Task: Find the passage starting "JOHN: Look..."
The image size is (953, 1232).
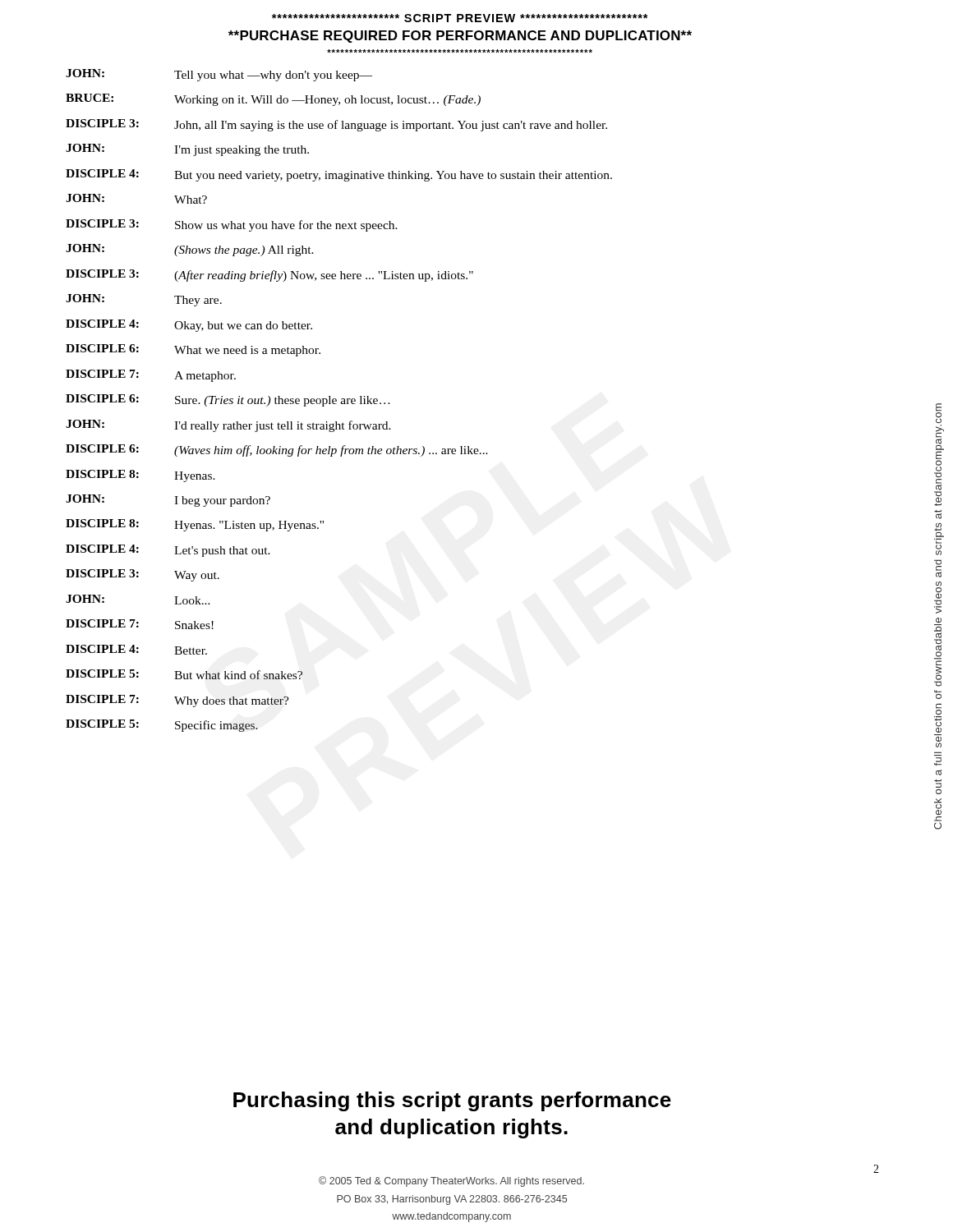Action: (91, 599)
